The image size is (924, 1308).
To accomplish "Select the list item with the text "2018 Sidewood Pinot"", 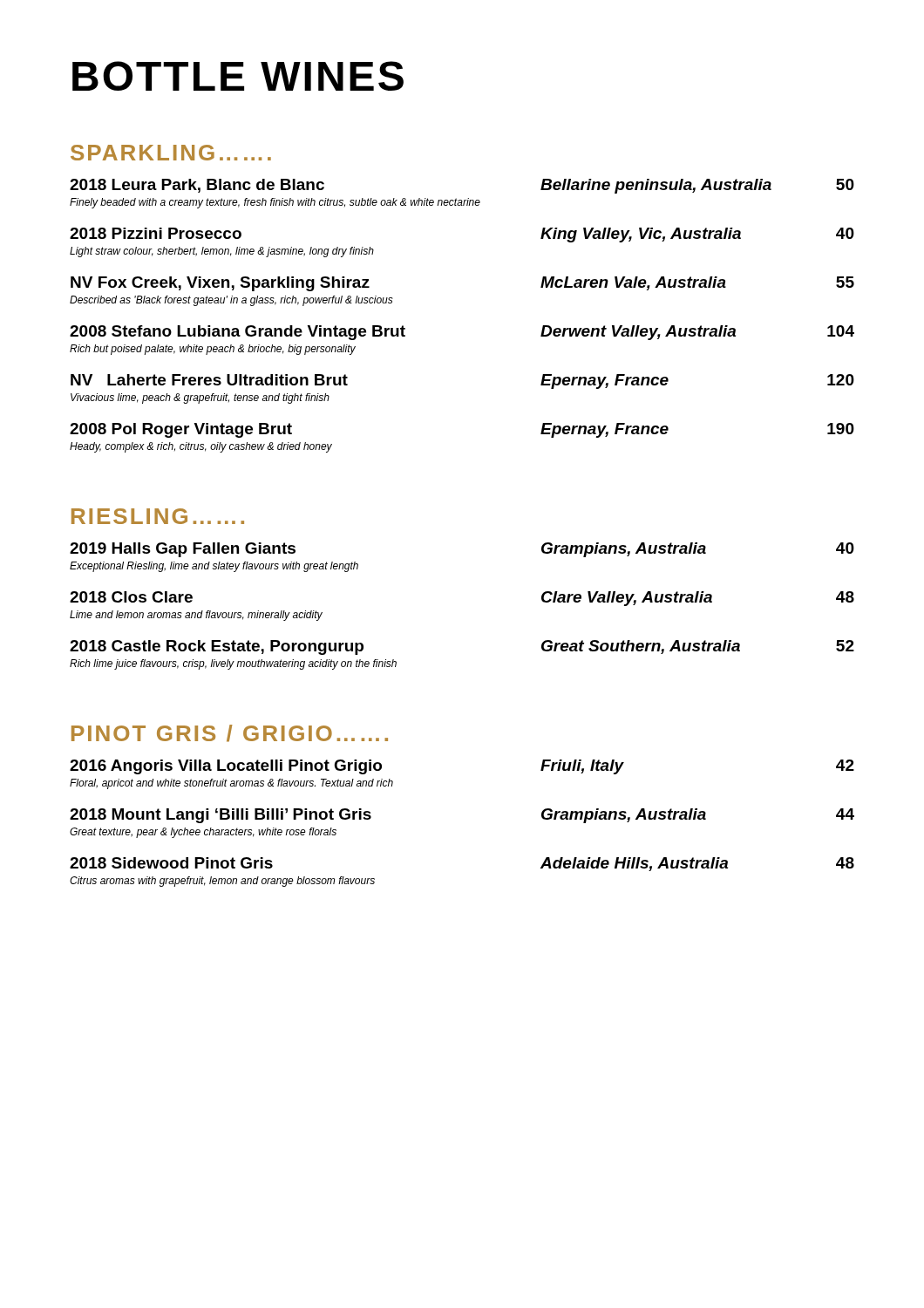I will (162, 864).
